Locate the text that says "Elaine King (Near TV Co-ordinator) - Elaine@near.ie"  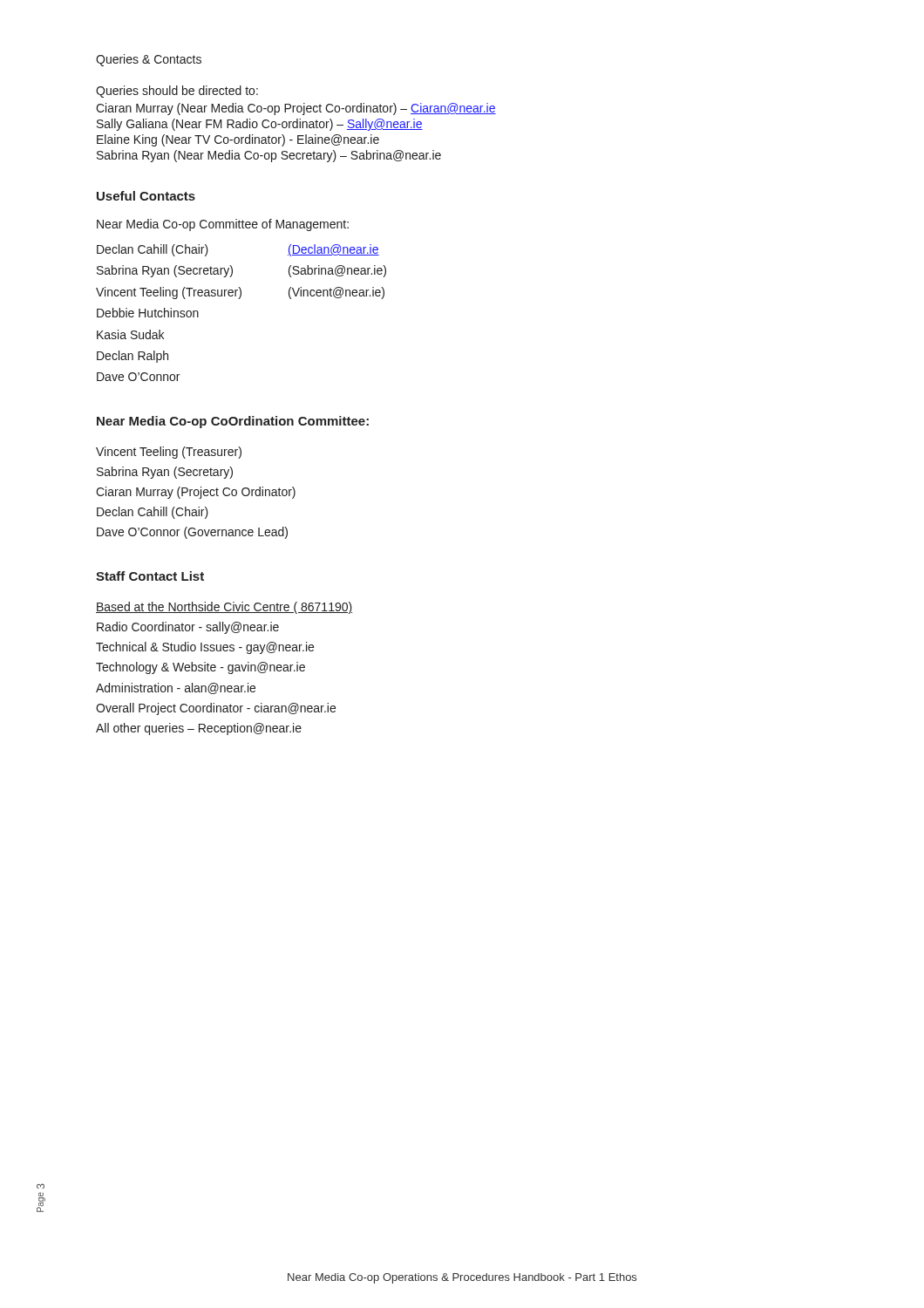238,139
